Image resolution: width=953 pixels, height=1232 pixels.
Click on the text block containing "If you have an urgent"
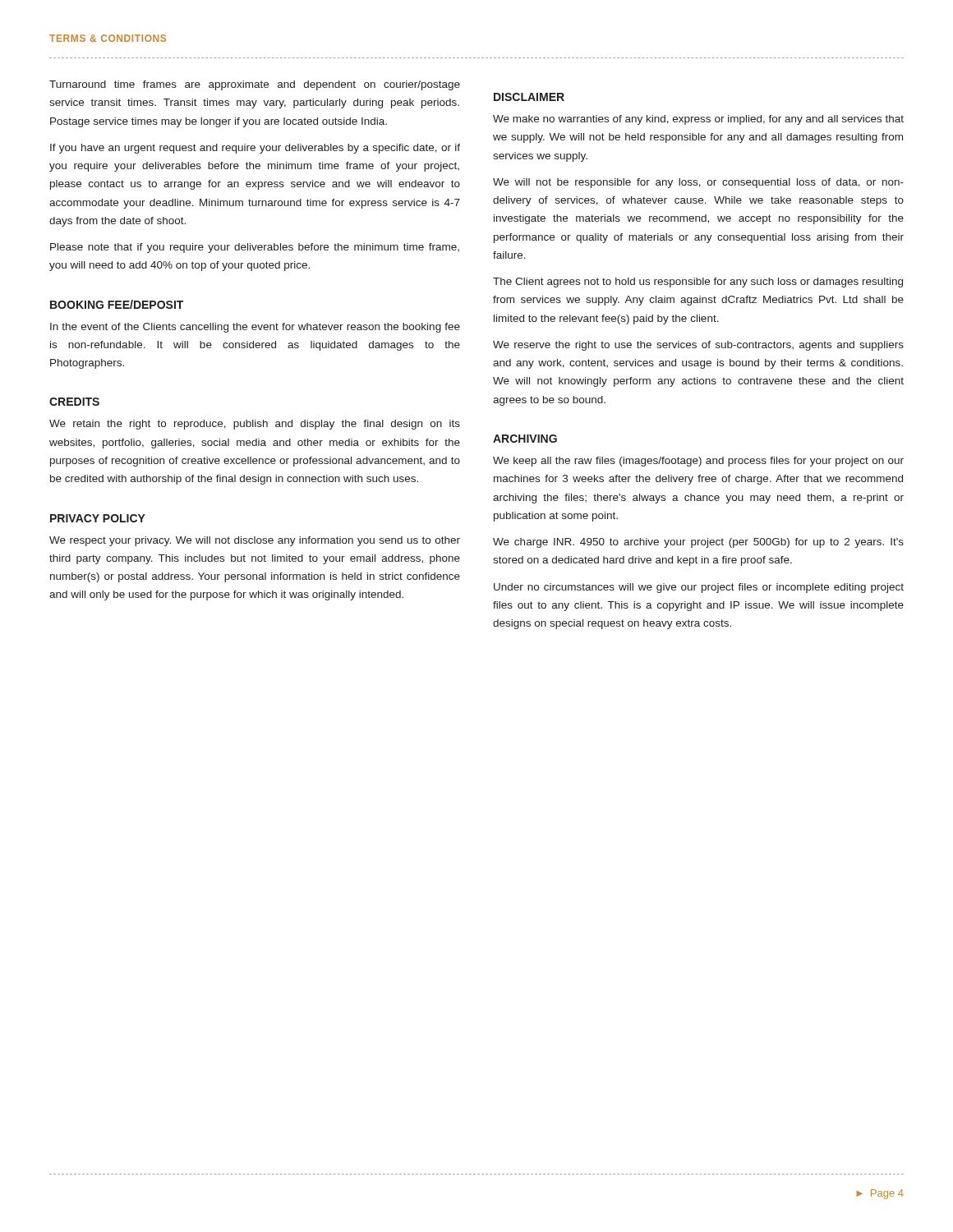click(x=255, y=184)
